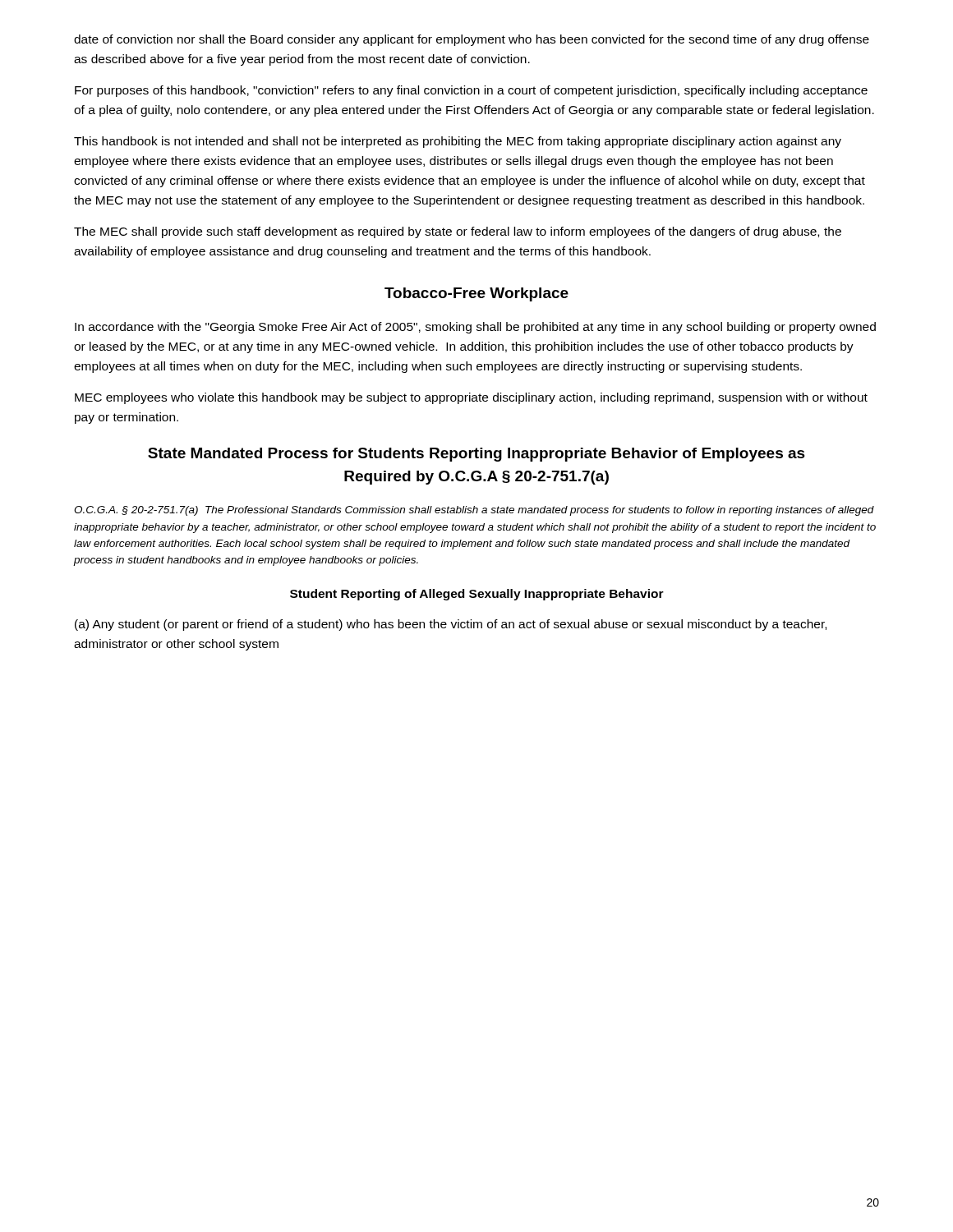
Task: Where is the passage that starts "For purposes of"?
Action: (474, 100)
